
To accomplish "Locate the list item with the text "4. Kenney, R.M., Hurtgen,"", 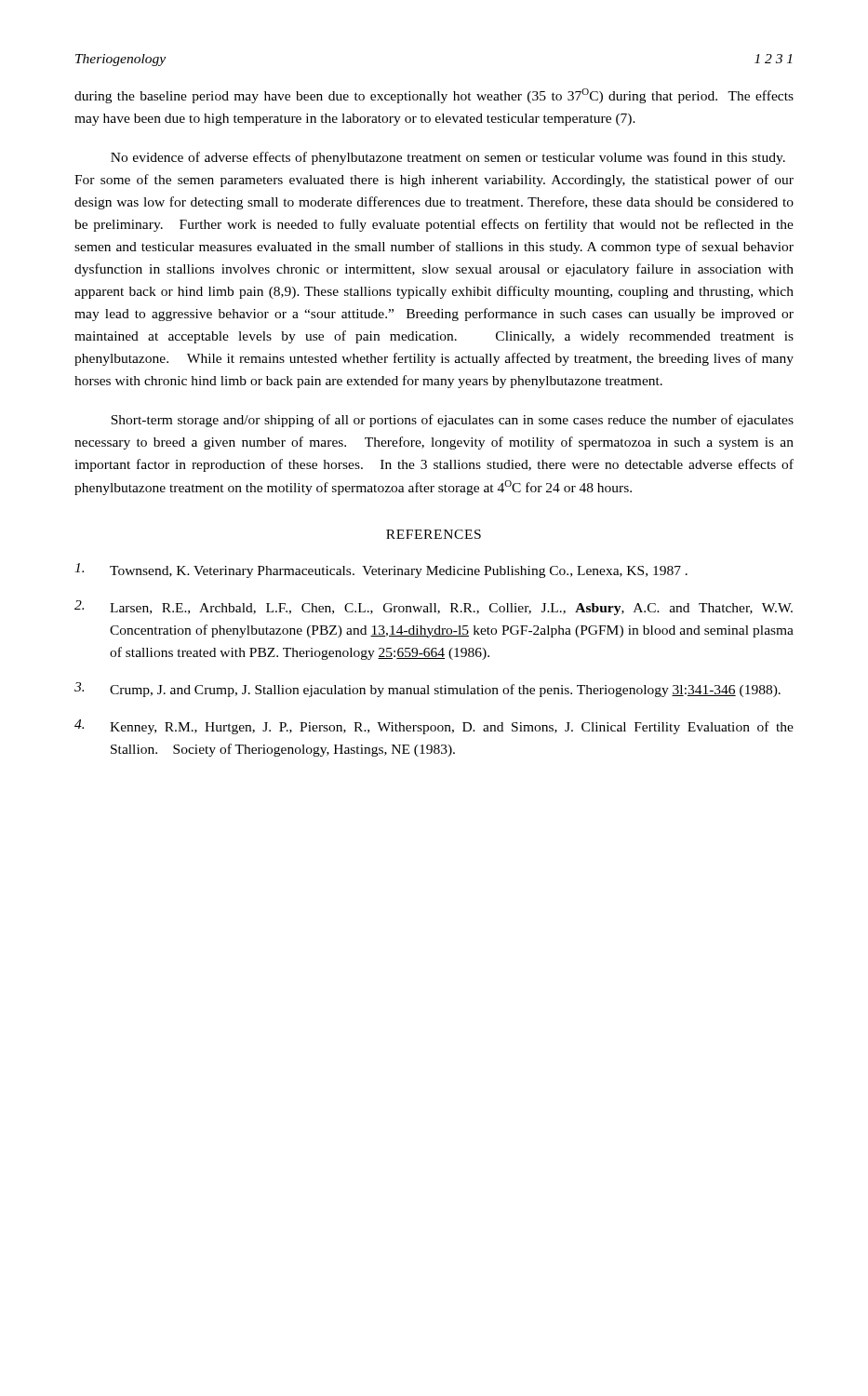I will 434,738.
